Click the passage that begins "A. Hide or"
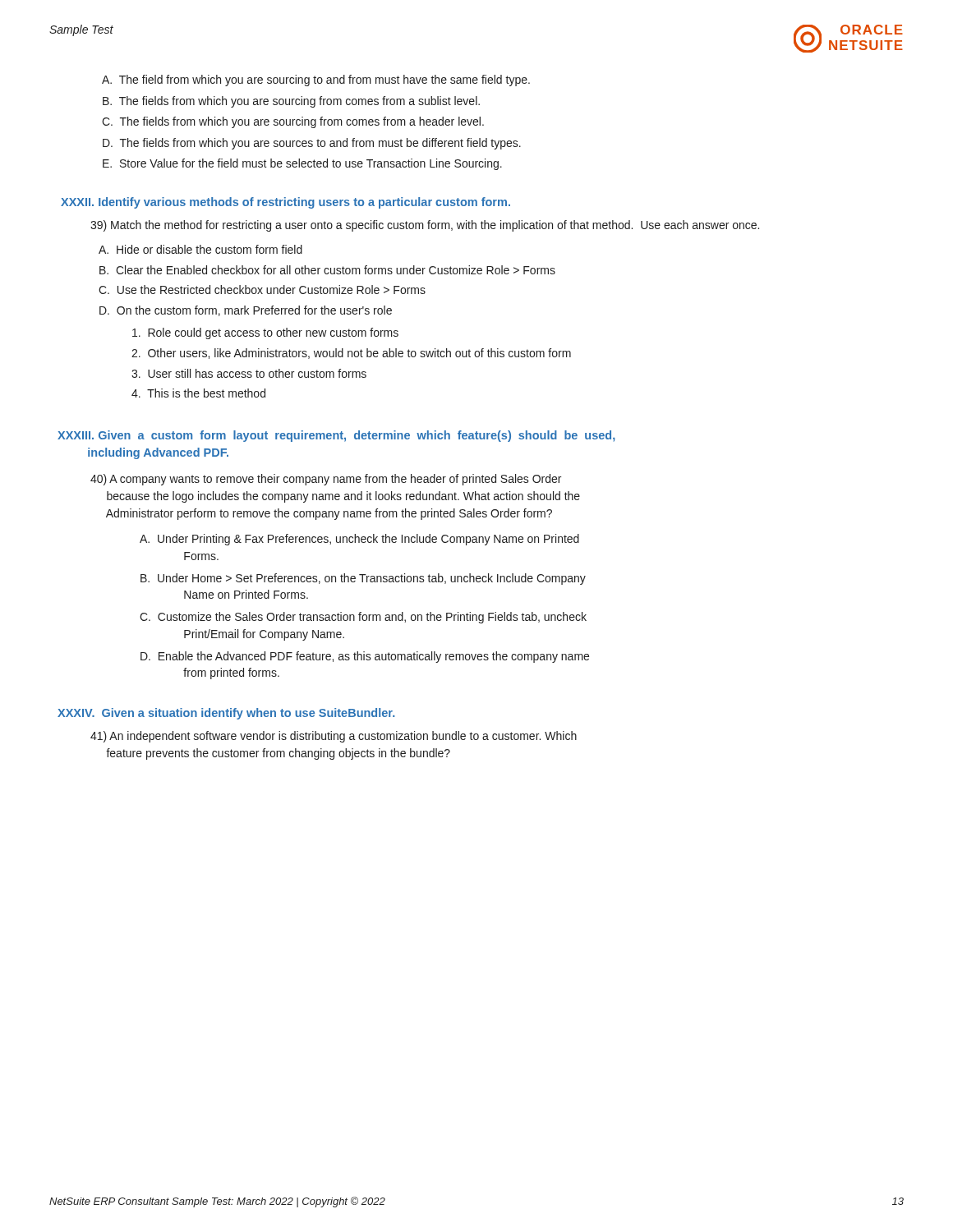The image size is (953, 1232). click(200, 249)
